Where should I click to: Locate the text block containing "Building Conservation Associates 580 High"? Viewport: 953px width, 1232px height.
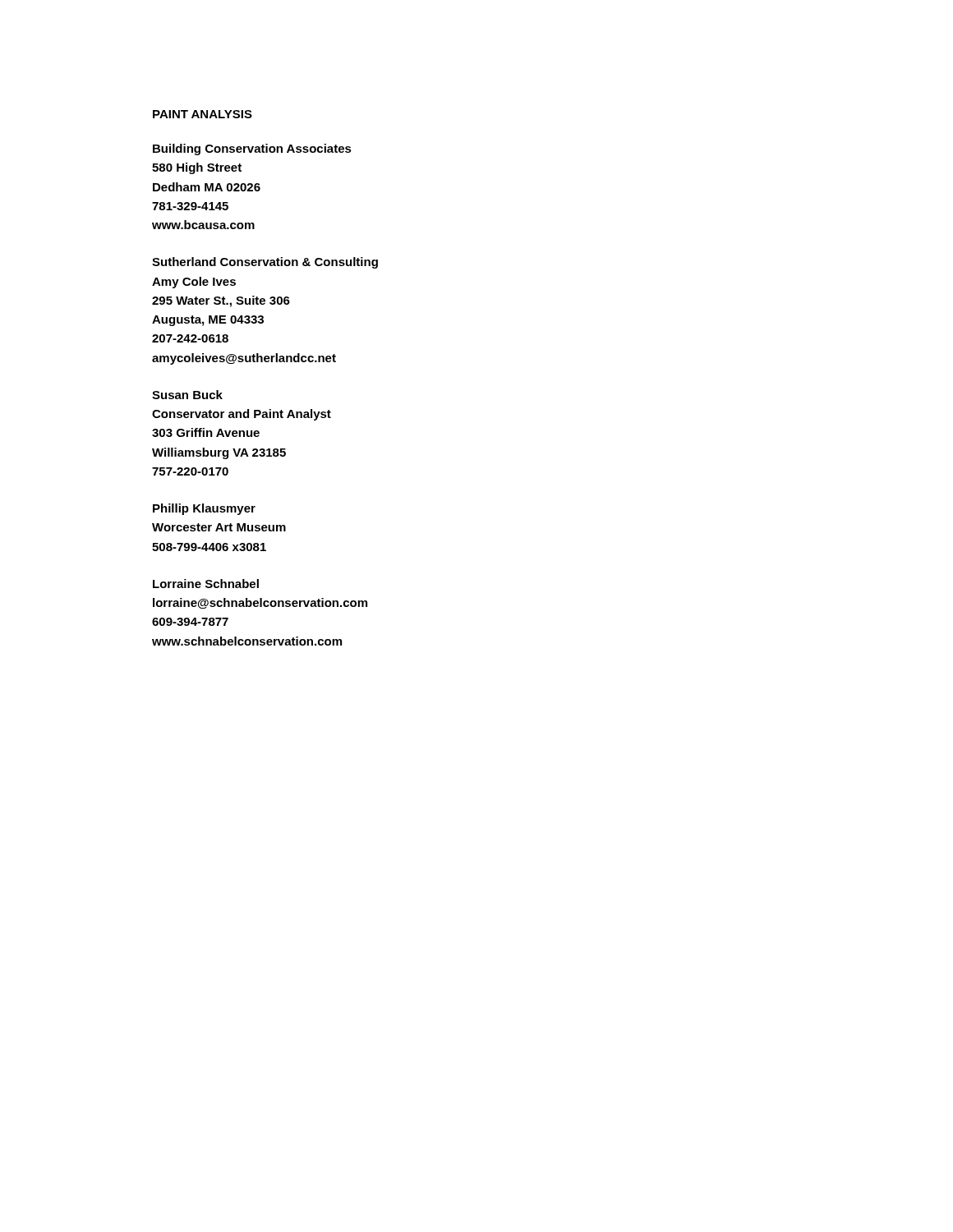pyautogui.click(x=252, y=186)
